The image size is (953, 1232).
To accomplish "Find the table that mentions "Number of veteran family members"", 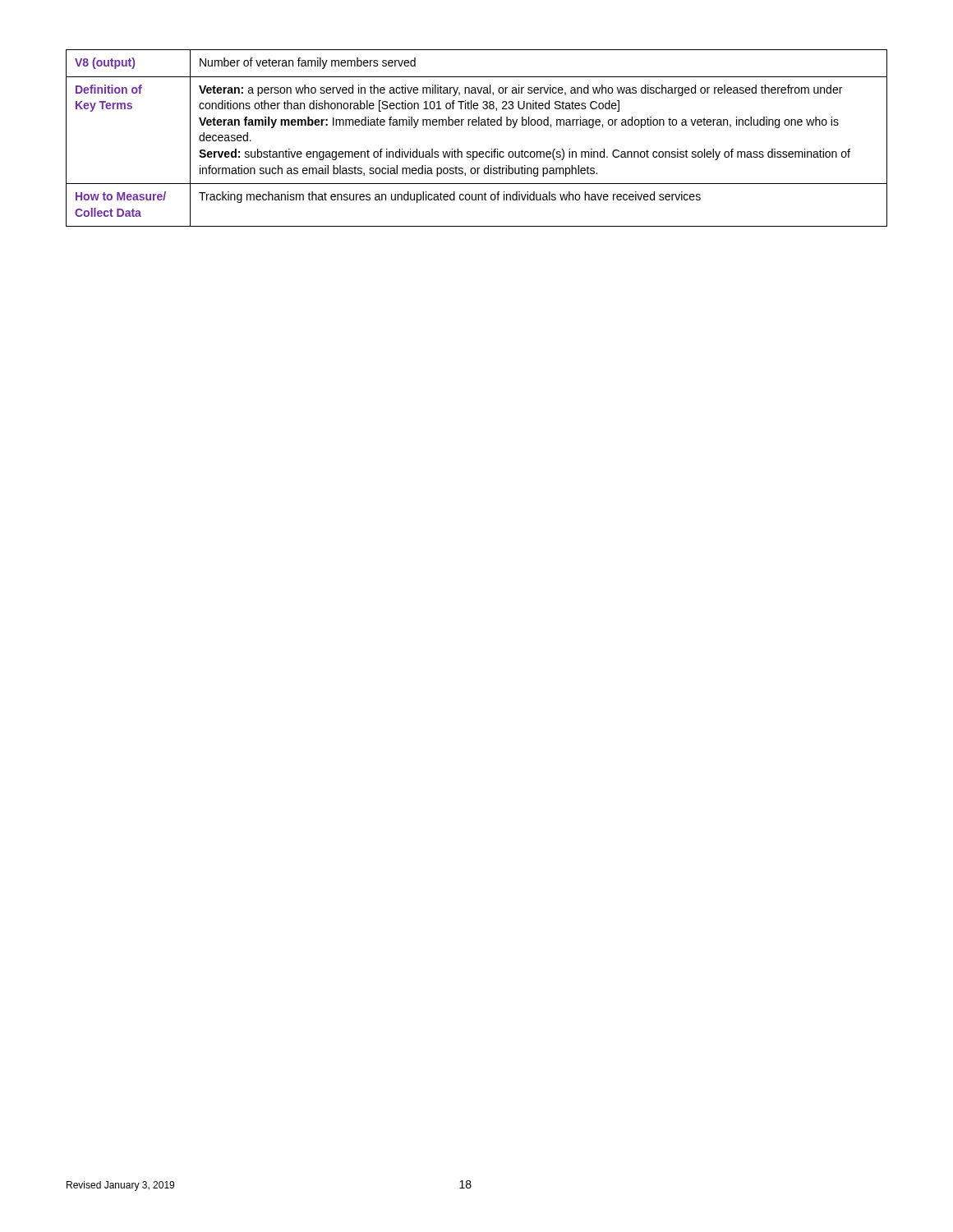I will [x=476, y=138].
